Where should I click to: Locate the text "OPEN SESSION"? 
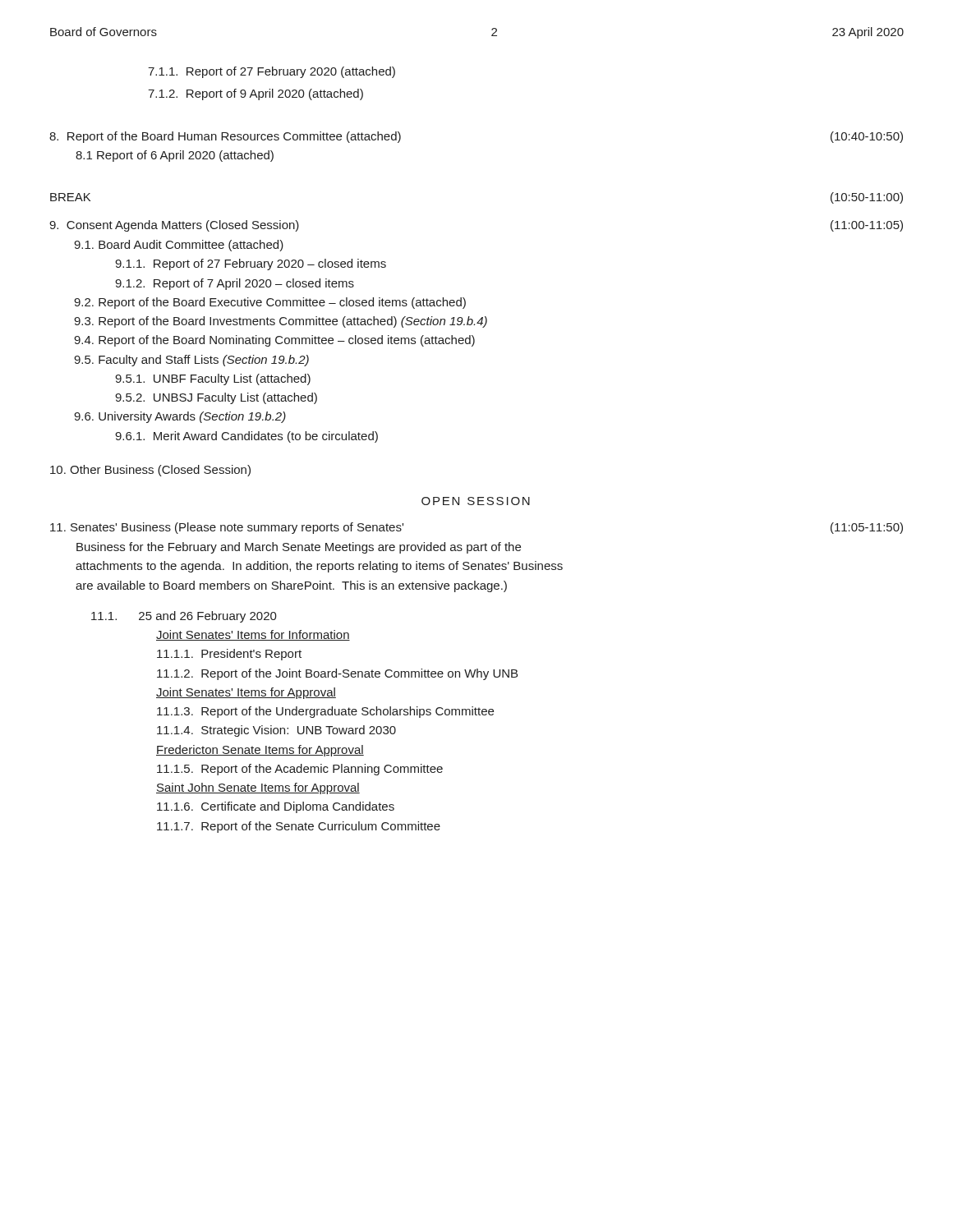(x=476, y=501)
